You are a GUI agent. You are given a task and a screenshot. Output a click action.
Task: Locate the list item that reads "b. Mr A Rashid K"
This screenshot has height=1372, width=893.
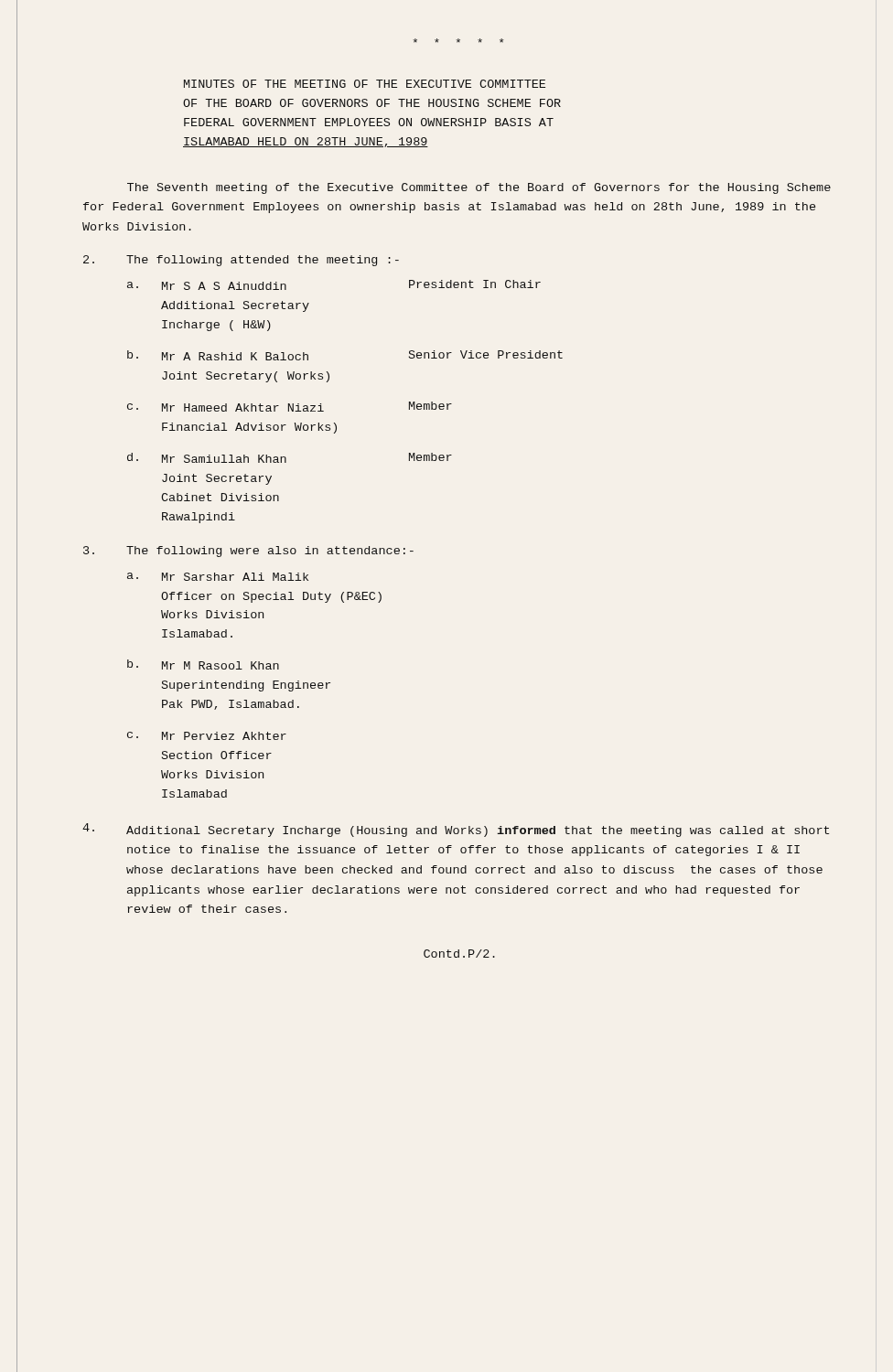coord(232,355)
